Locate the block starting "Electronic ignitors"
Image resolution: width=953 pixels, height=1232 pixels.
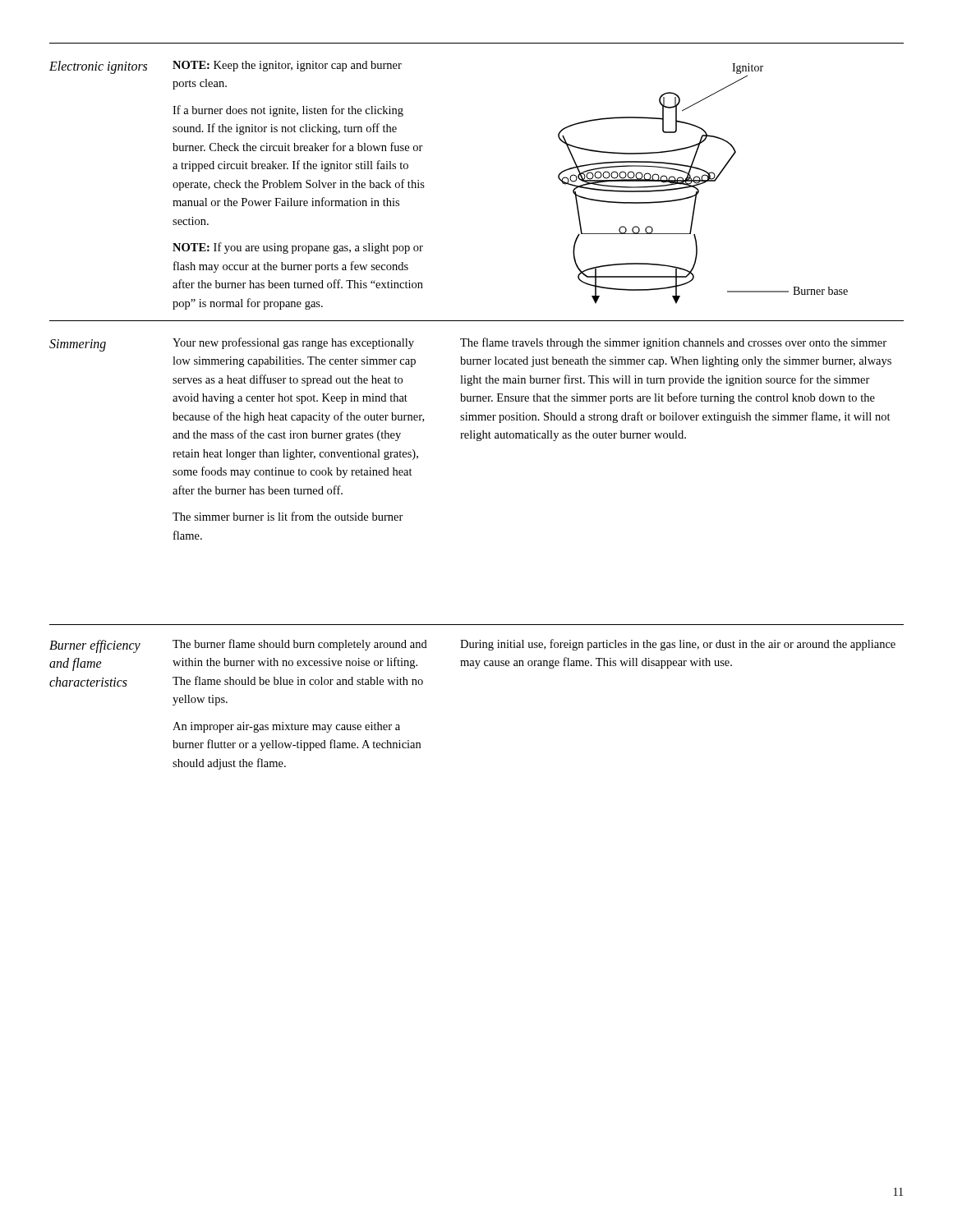click(98, 66)
